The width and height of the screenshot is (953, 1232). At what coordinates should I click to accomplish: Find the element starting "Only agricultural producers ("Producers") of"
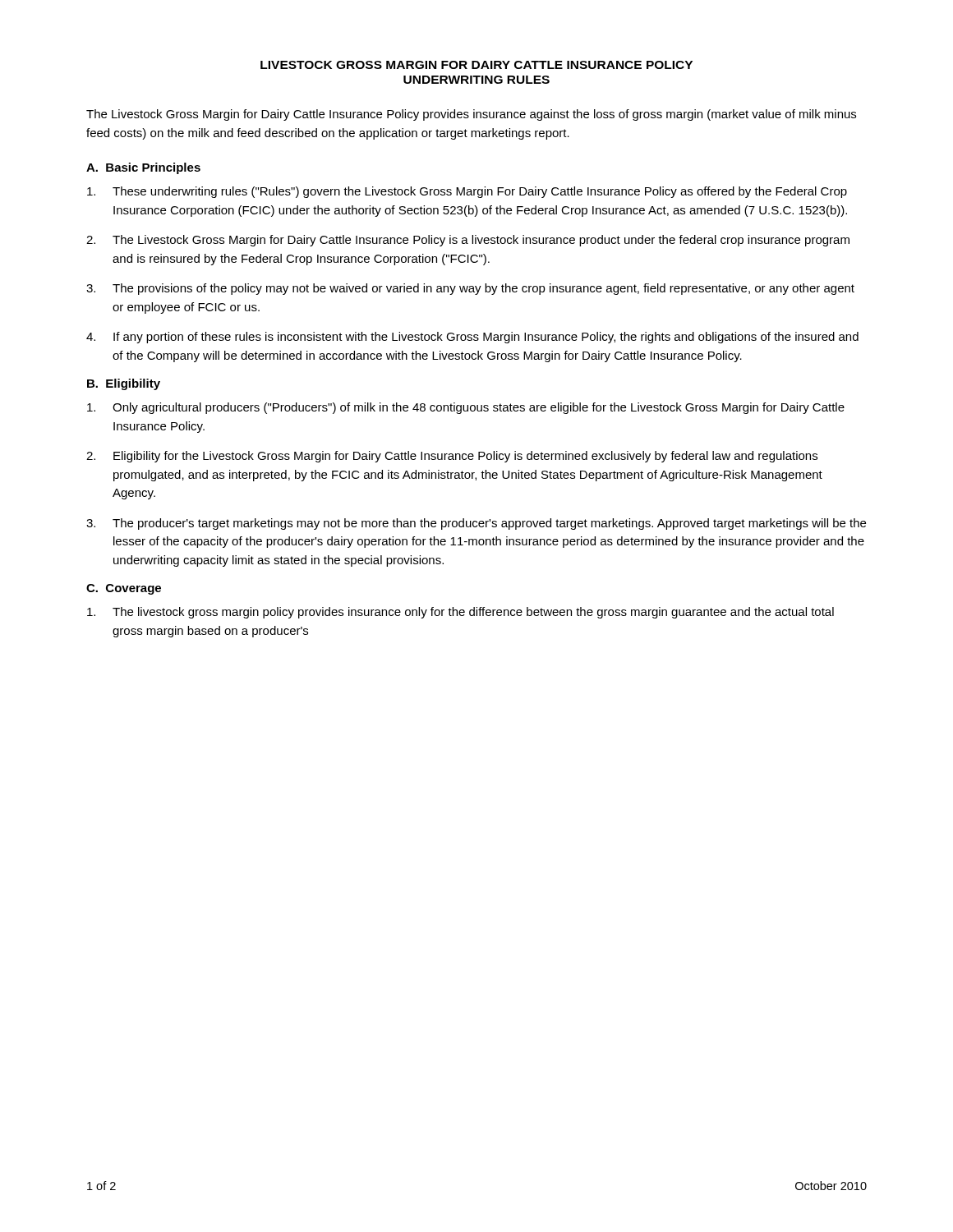click(476, 417)
